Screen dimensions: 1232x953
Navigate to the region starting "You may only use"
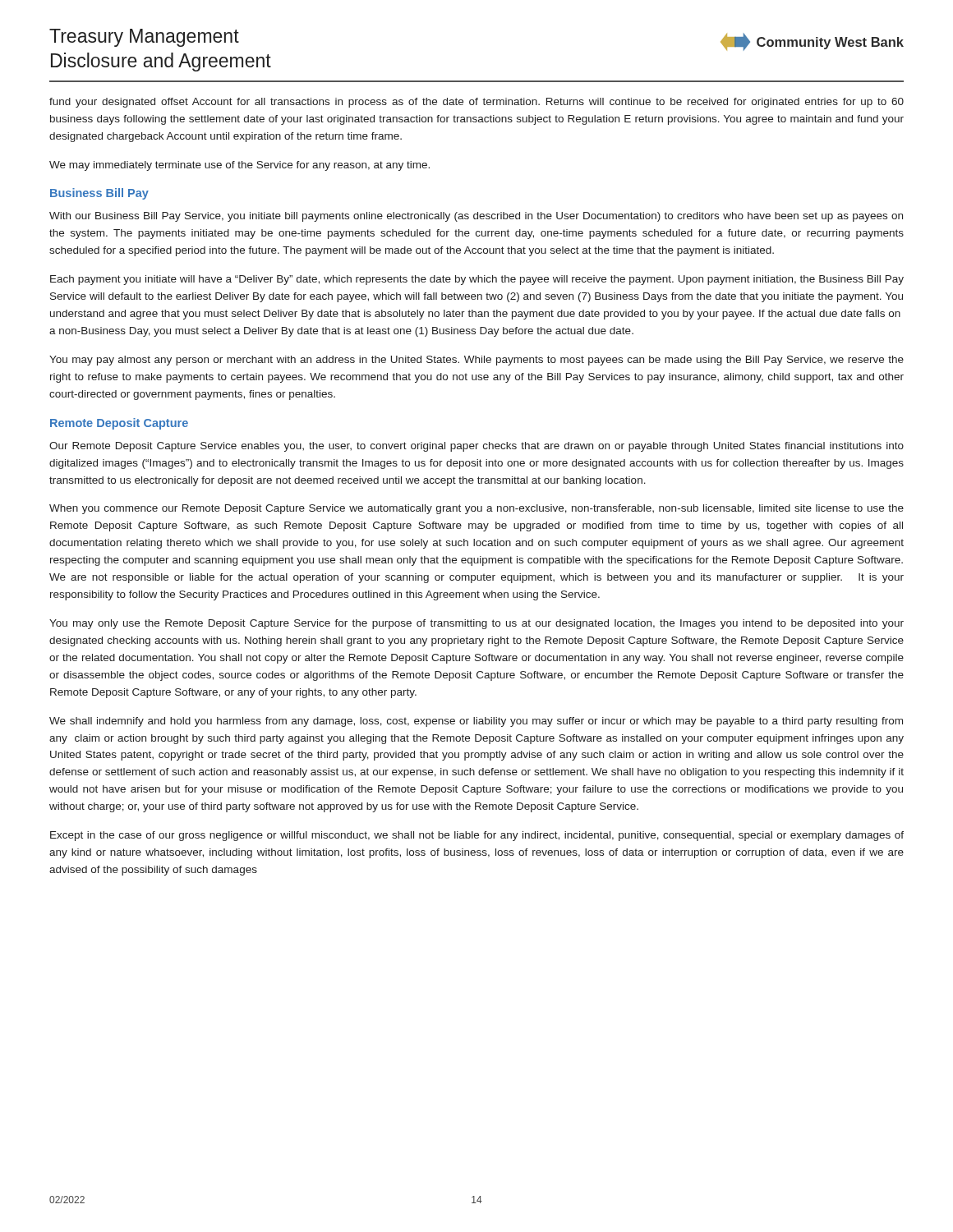tap(476, 657)
